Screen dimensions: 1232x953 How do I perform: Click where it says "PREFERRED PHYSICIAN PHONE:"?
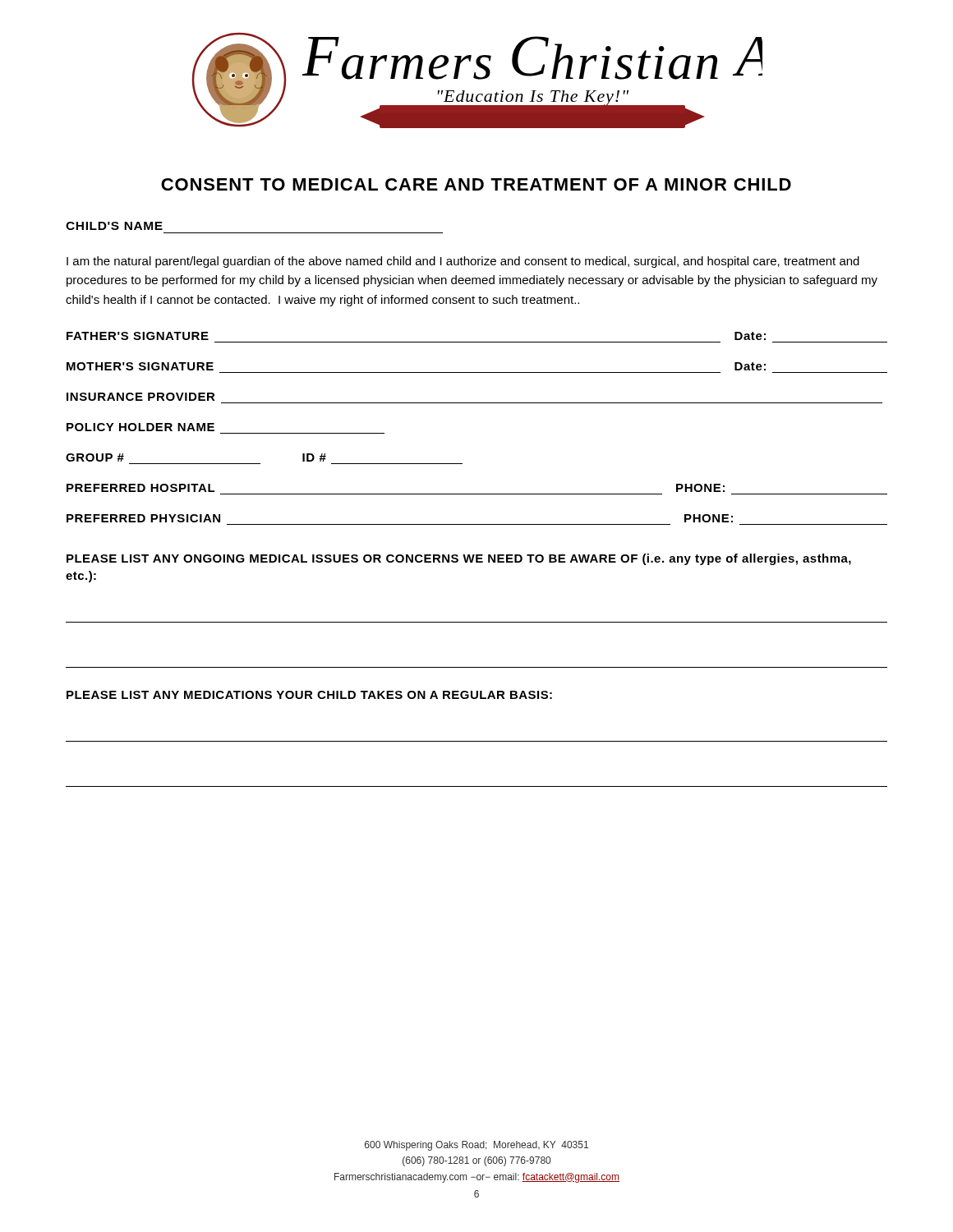click(476, 518)
